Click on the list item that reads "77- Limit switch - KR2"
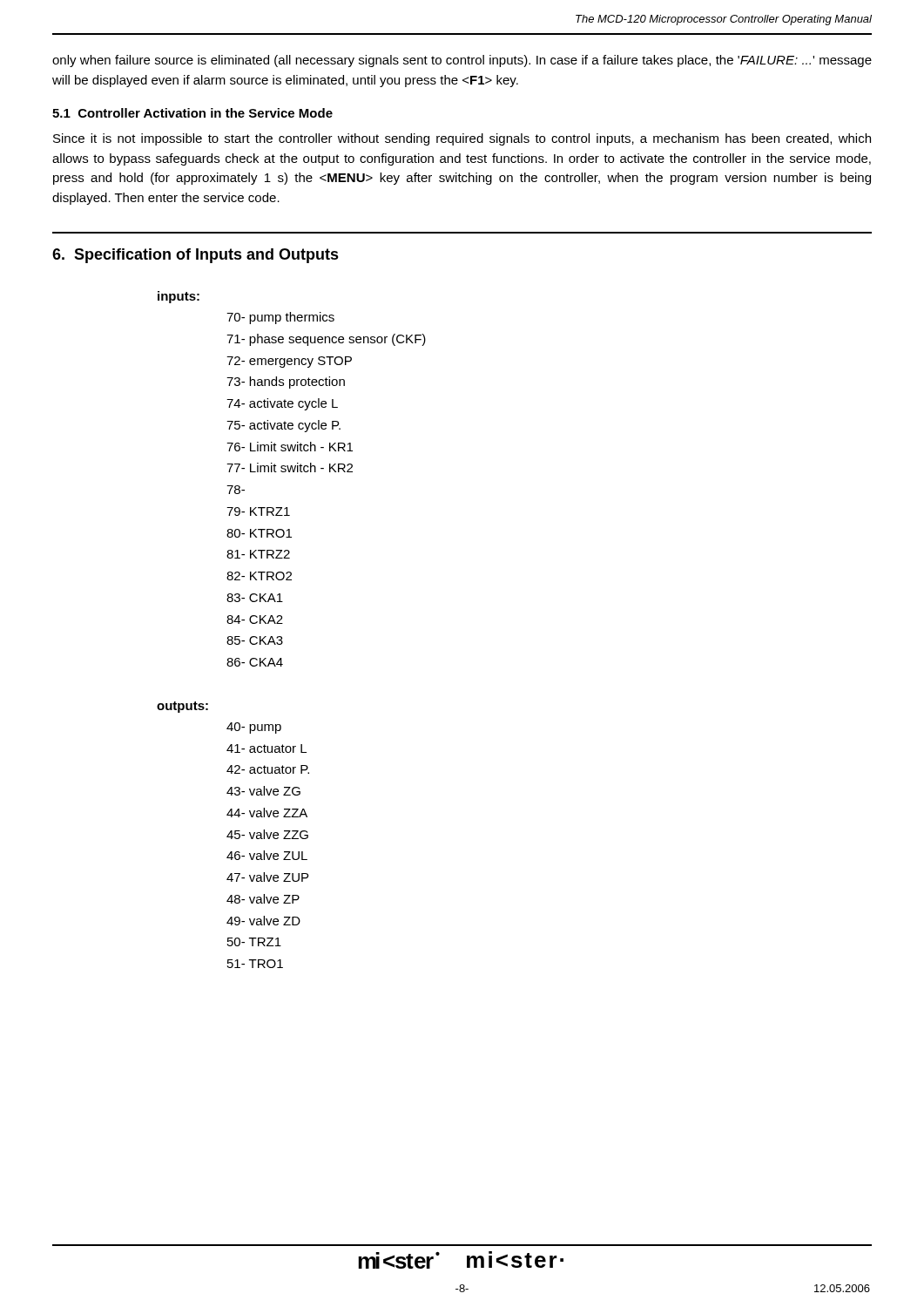 click(290, 468)
